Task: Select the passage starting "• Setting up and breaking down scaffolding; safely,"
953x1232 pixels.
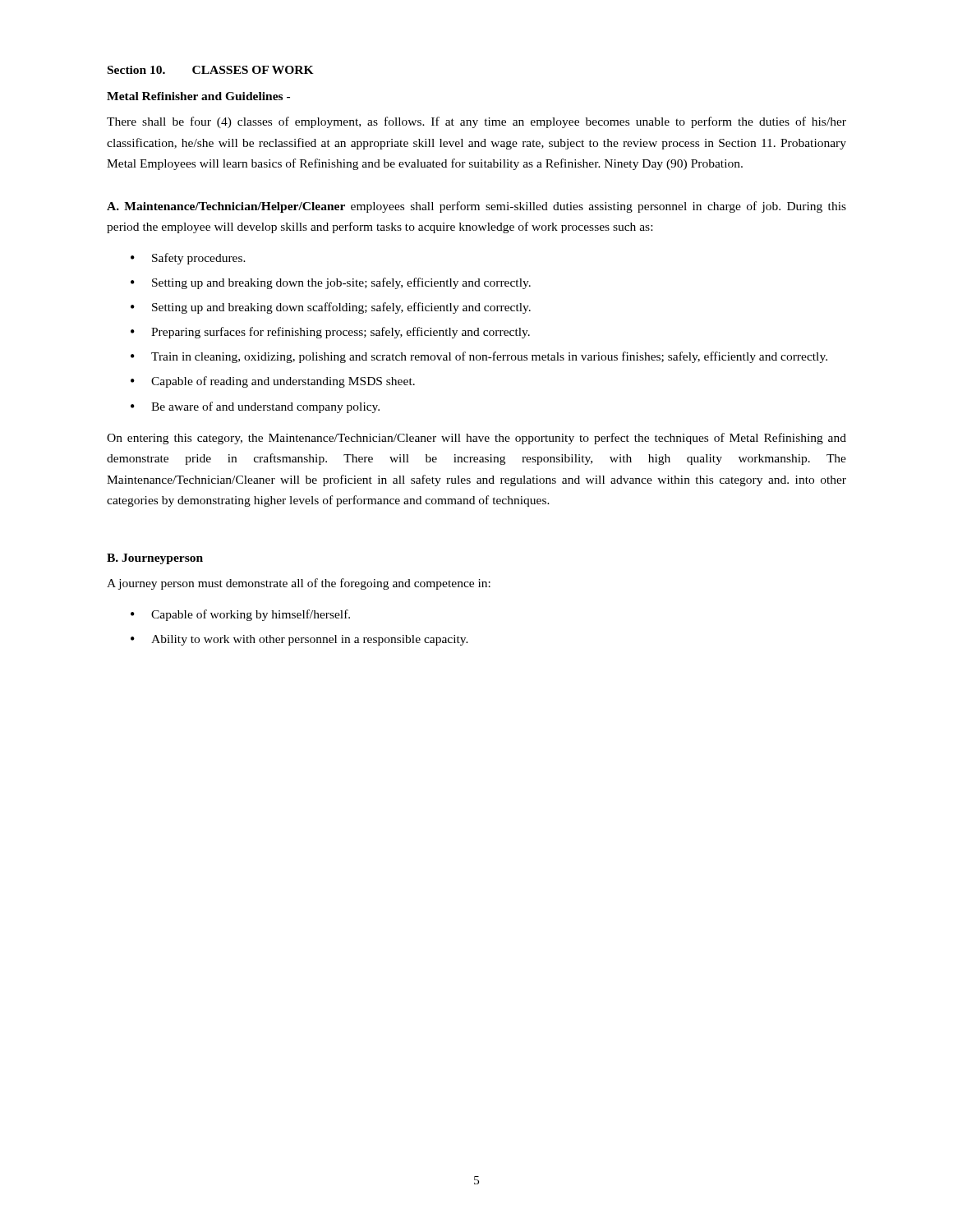Action: [x=488, y=307]
